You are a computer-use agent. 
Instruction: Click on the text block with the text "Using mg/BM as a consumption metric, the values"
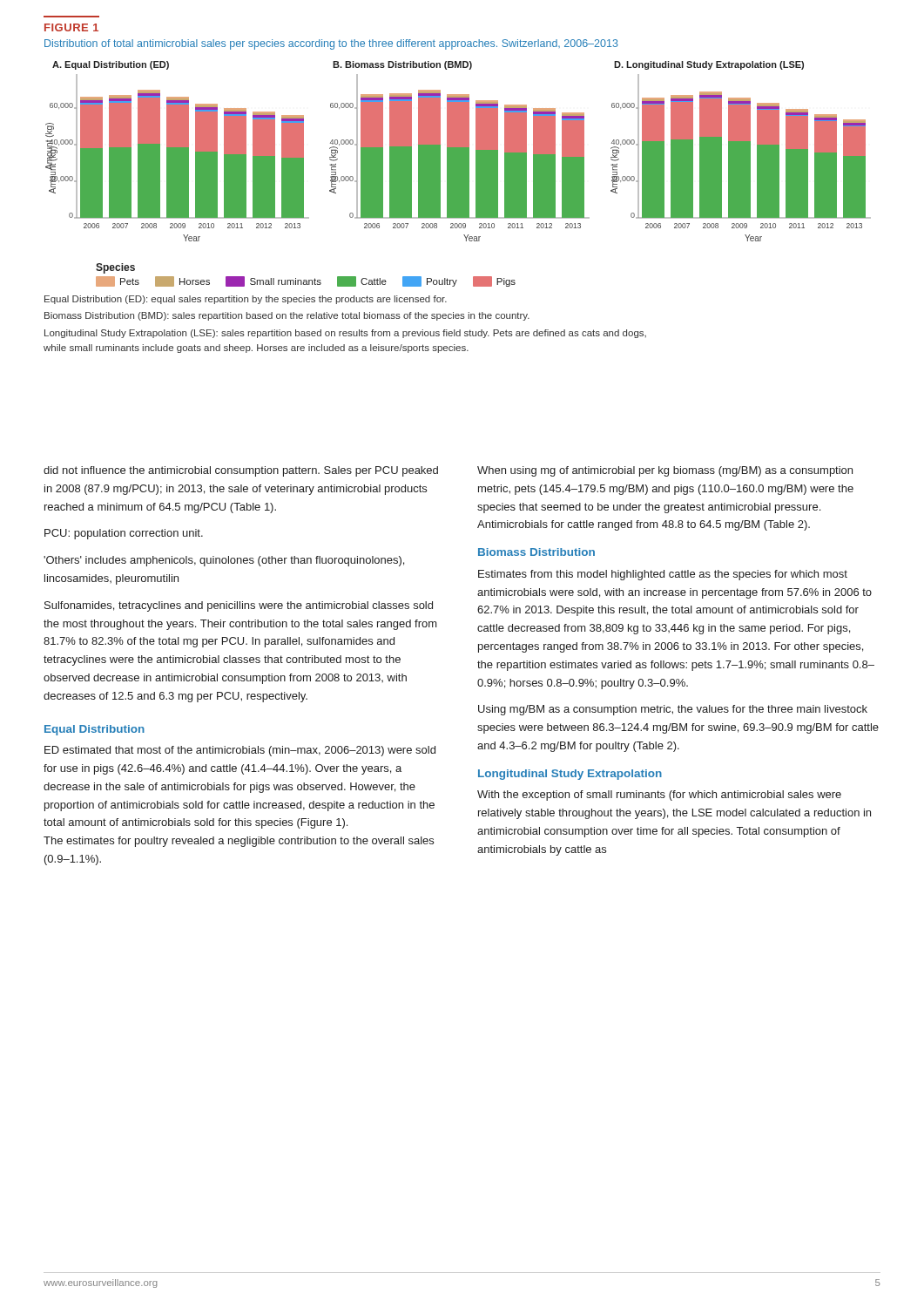678,727
